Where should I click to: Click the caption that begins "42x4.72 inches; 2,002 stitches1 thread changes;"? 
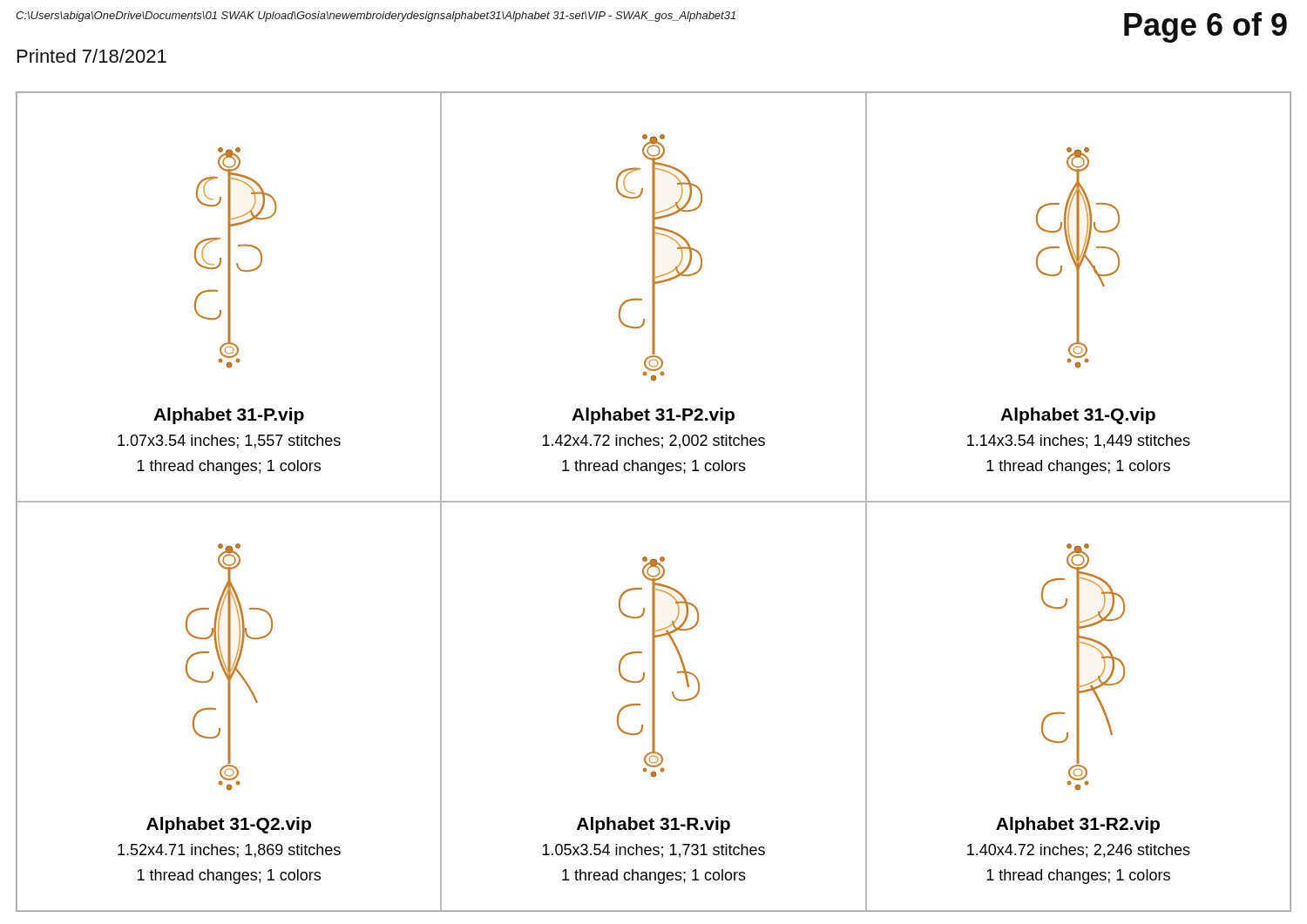coord(654,453)
